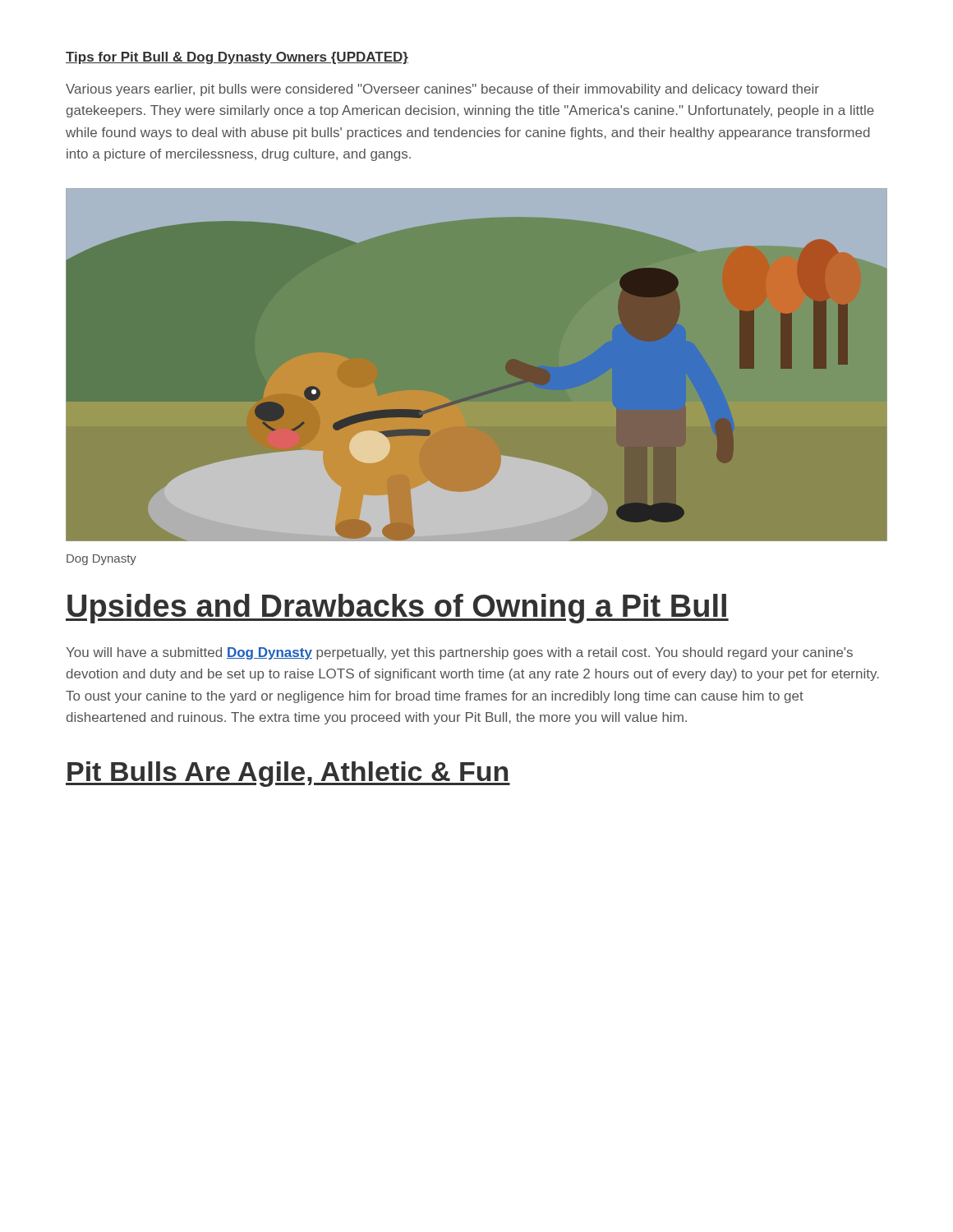Image resolution: width=953 pixels, height=1232 pixels.
Task: Locate the photo
Action: pyautogui.click(x=476, y=367)
